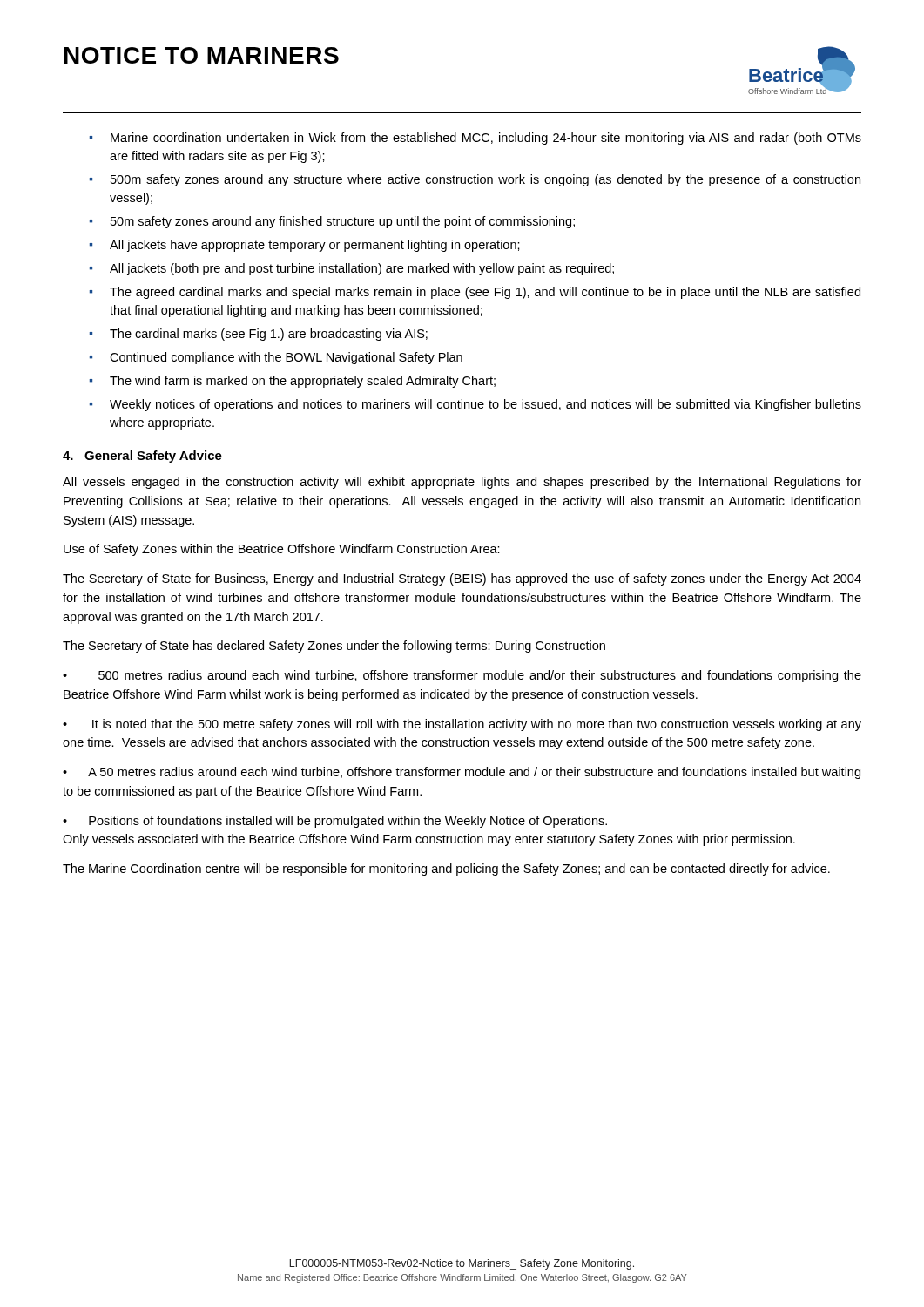Select the list item that says "▪ Continued compliance"
The height and width of the screenshot is (1307, 924).
pyautogui.click(x=276, y=358)
